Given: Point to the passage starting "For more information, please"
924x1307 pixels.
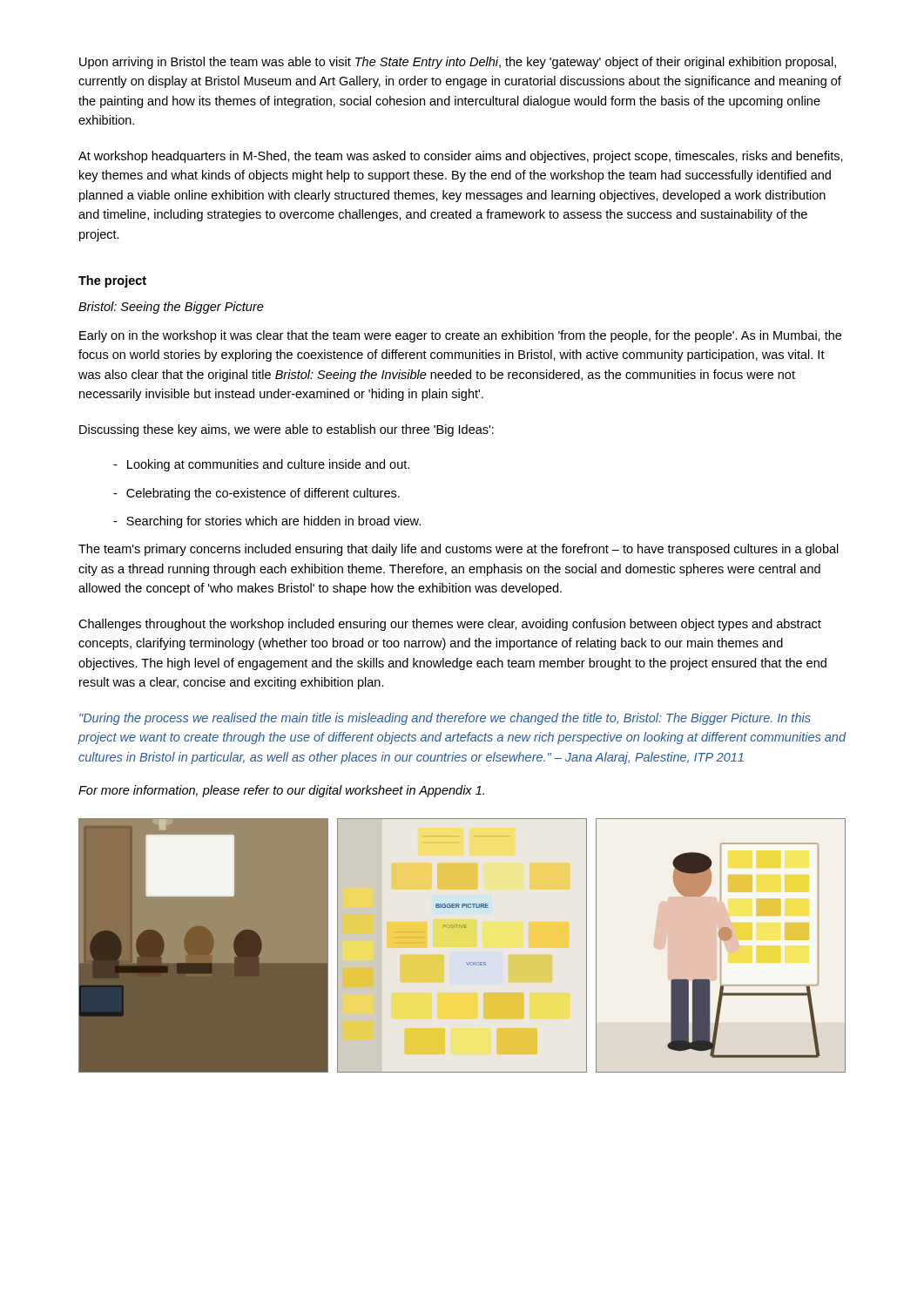Looking at the screenshot, I should (x=282, y=790).
